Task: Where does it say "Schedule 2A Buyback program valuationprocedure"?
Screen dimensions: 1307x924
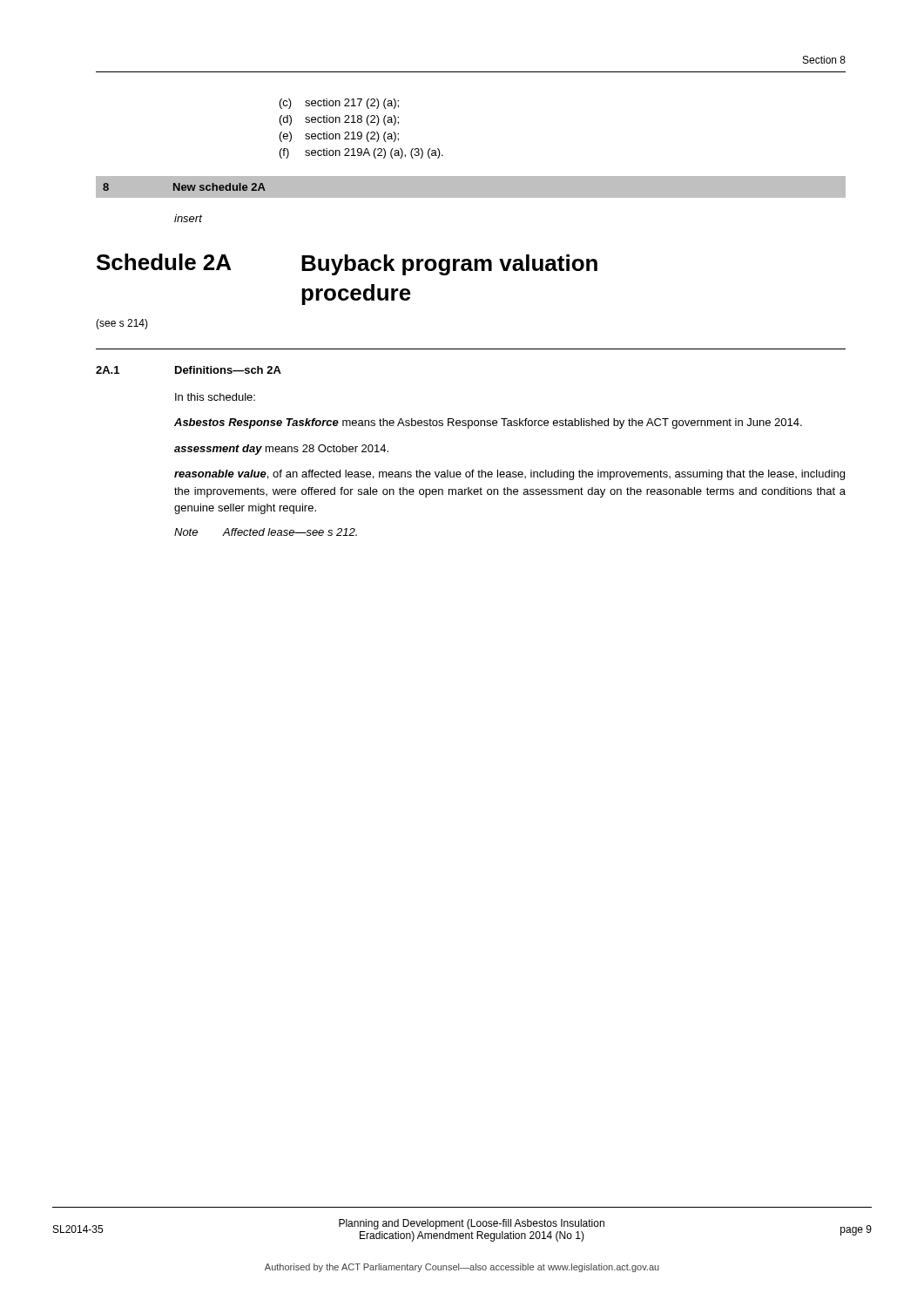Action: point(347,279)
